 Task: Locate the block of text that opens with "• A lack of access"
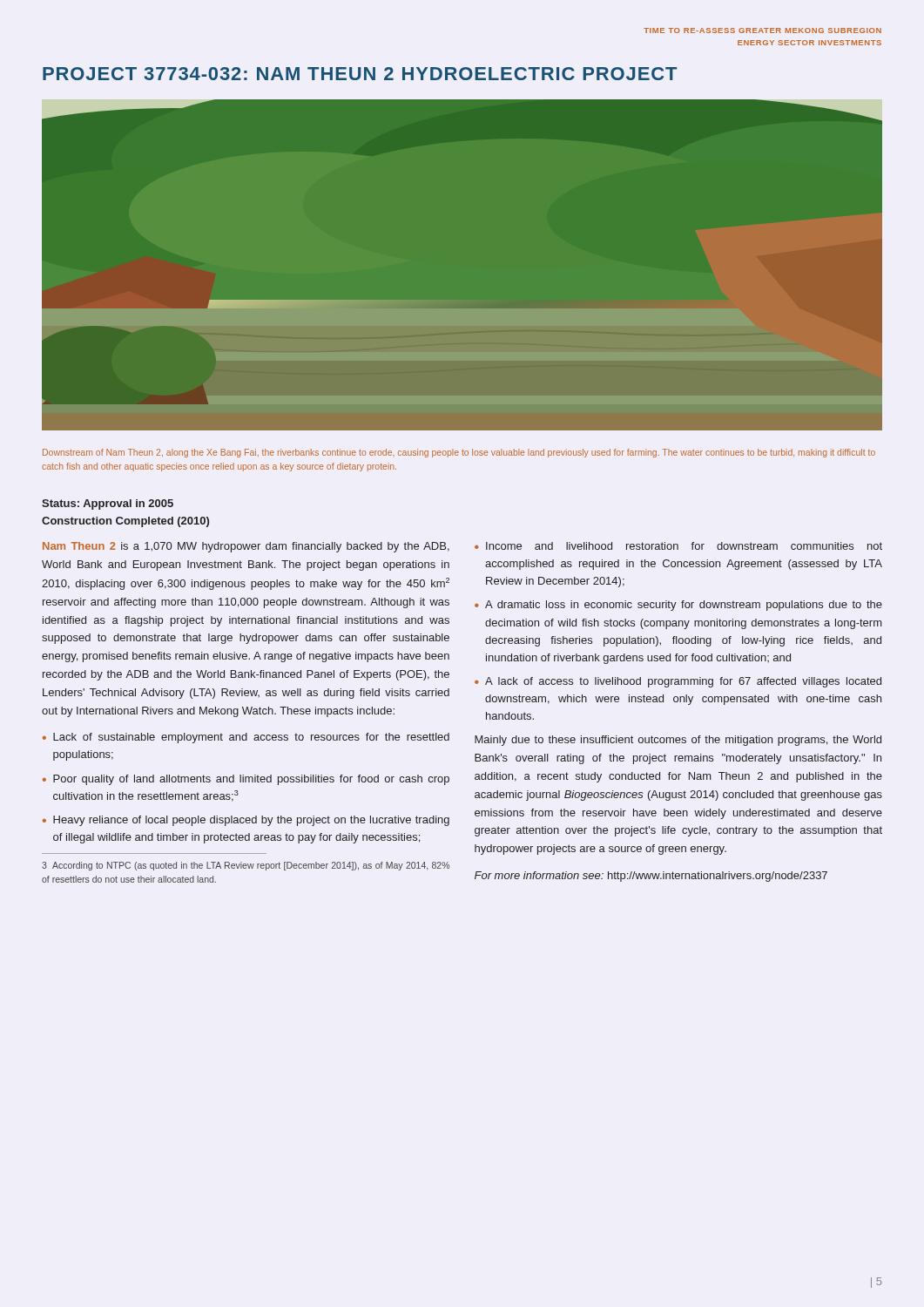(678, 699)
